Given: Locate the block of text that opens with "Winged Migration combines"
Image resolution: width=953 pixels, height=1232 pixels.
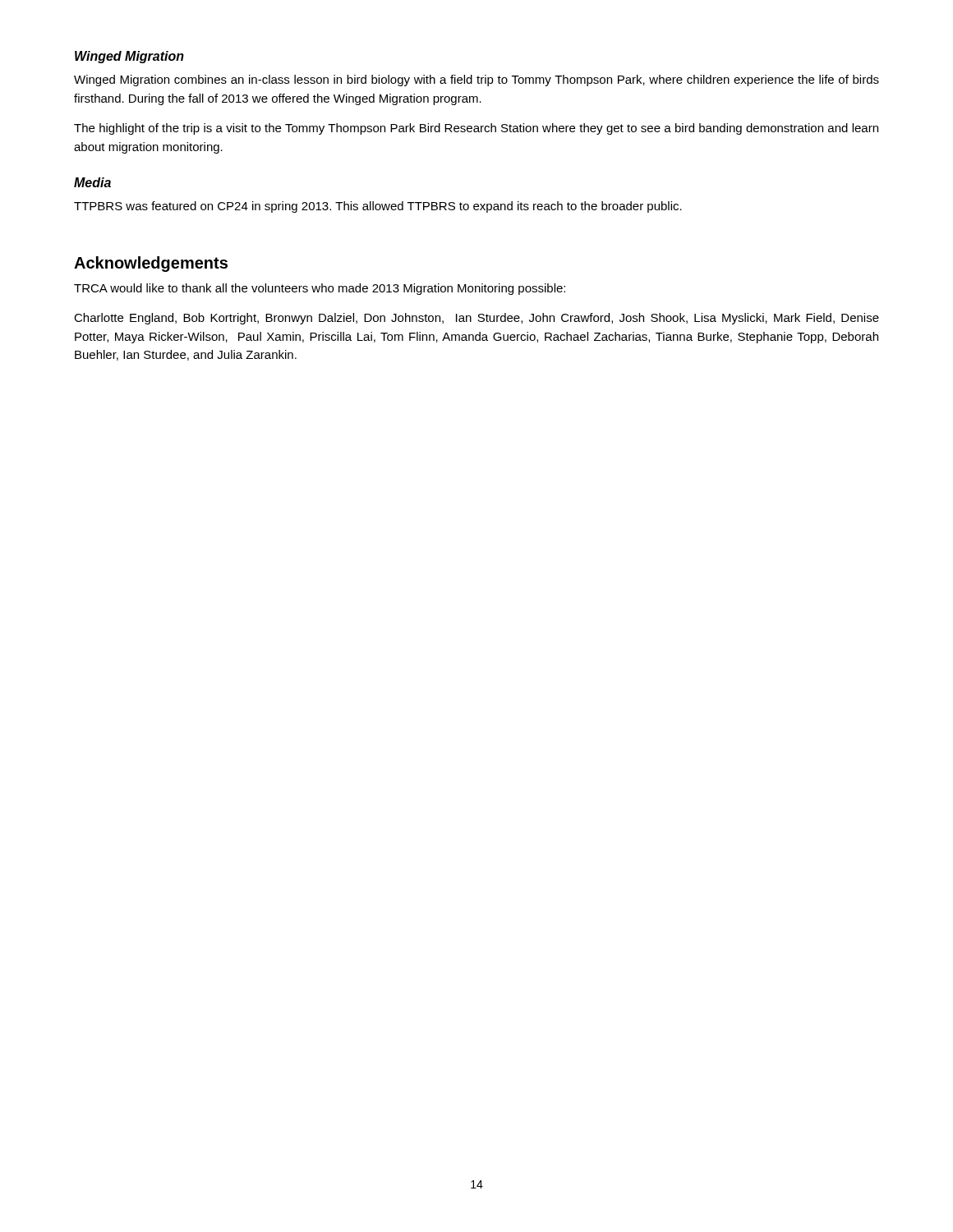Looking at the screenshot, I should [x=476, y=89].
